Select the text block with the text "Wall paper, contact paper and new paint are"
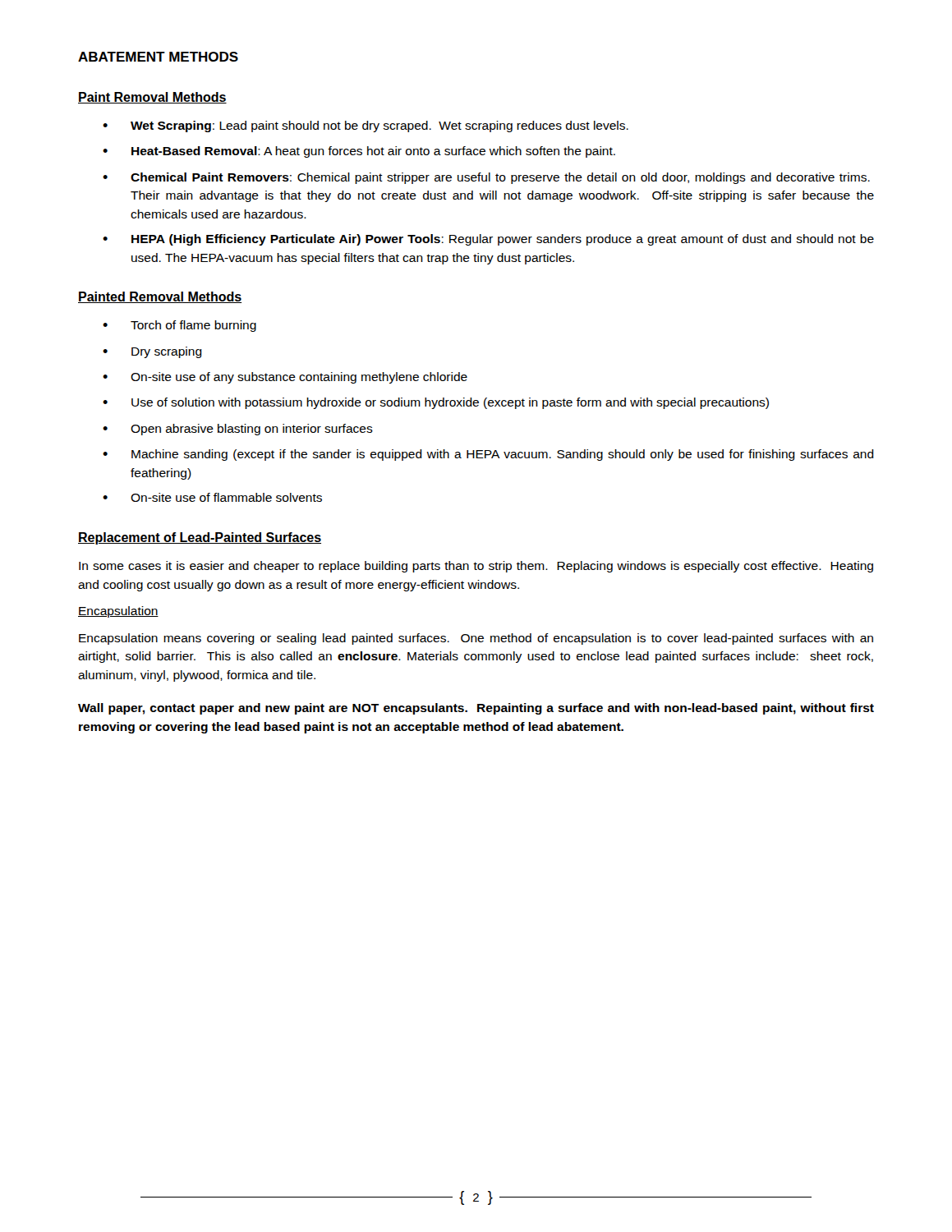This screenshot has width=952, height=1232. point(476,717)
